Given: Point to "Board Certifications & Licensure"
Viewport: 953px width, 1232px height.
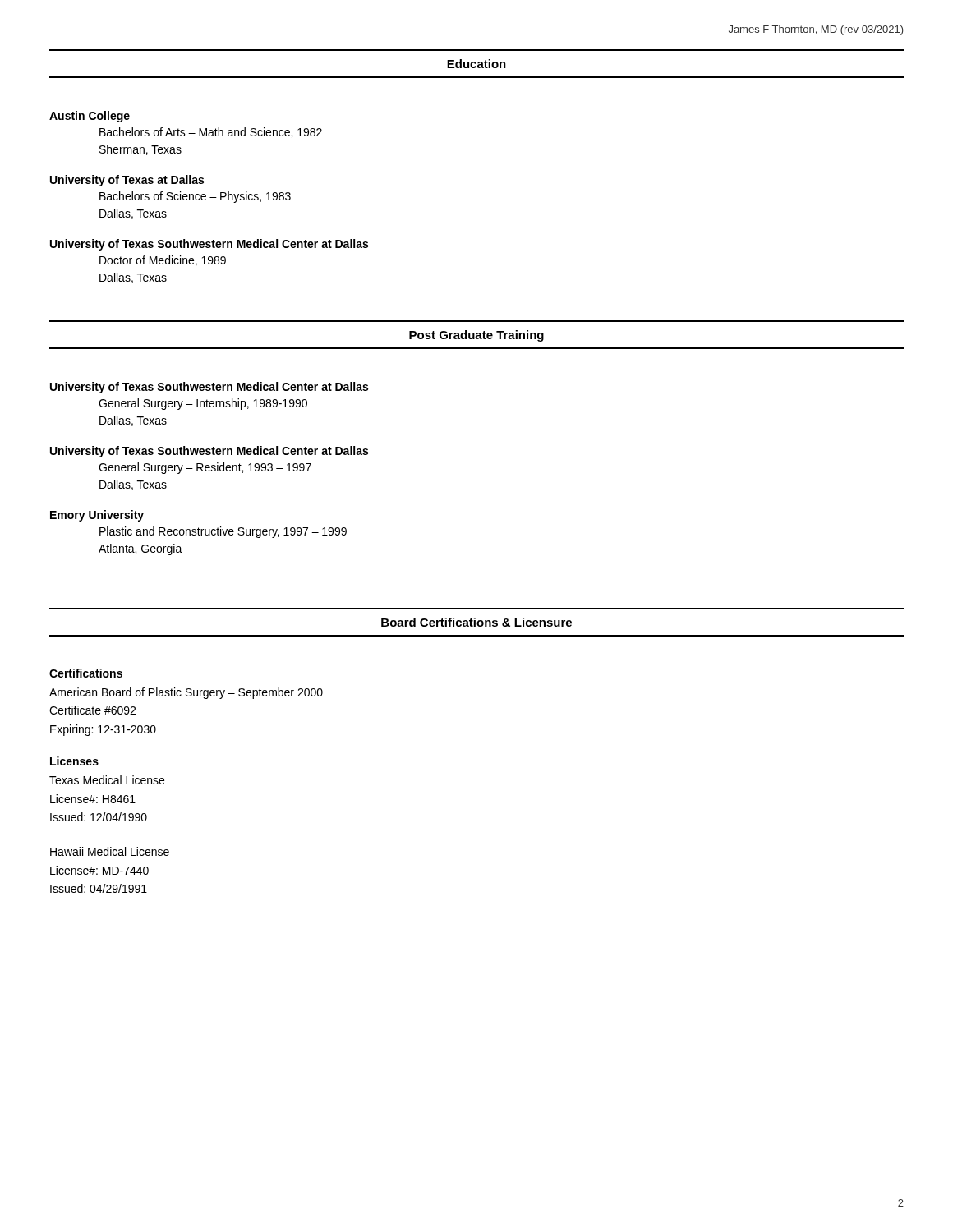Looking at the screenshot, I should [x=476, y=622].
